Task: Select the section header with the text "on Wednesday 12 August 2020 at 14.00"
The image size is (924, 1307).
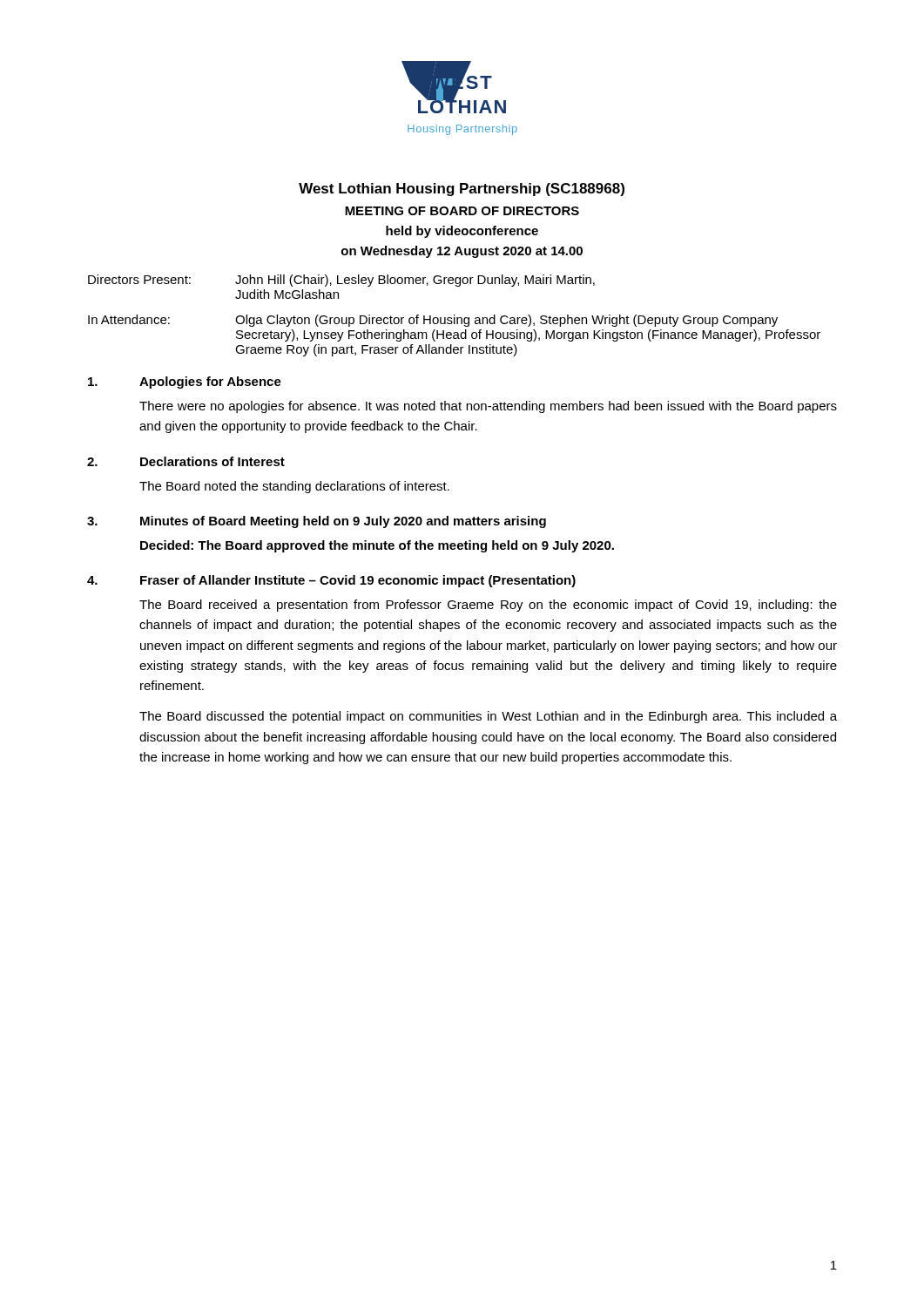Action: 462,250
